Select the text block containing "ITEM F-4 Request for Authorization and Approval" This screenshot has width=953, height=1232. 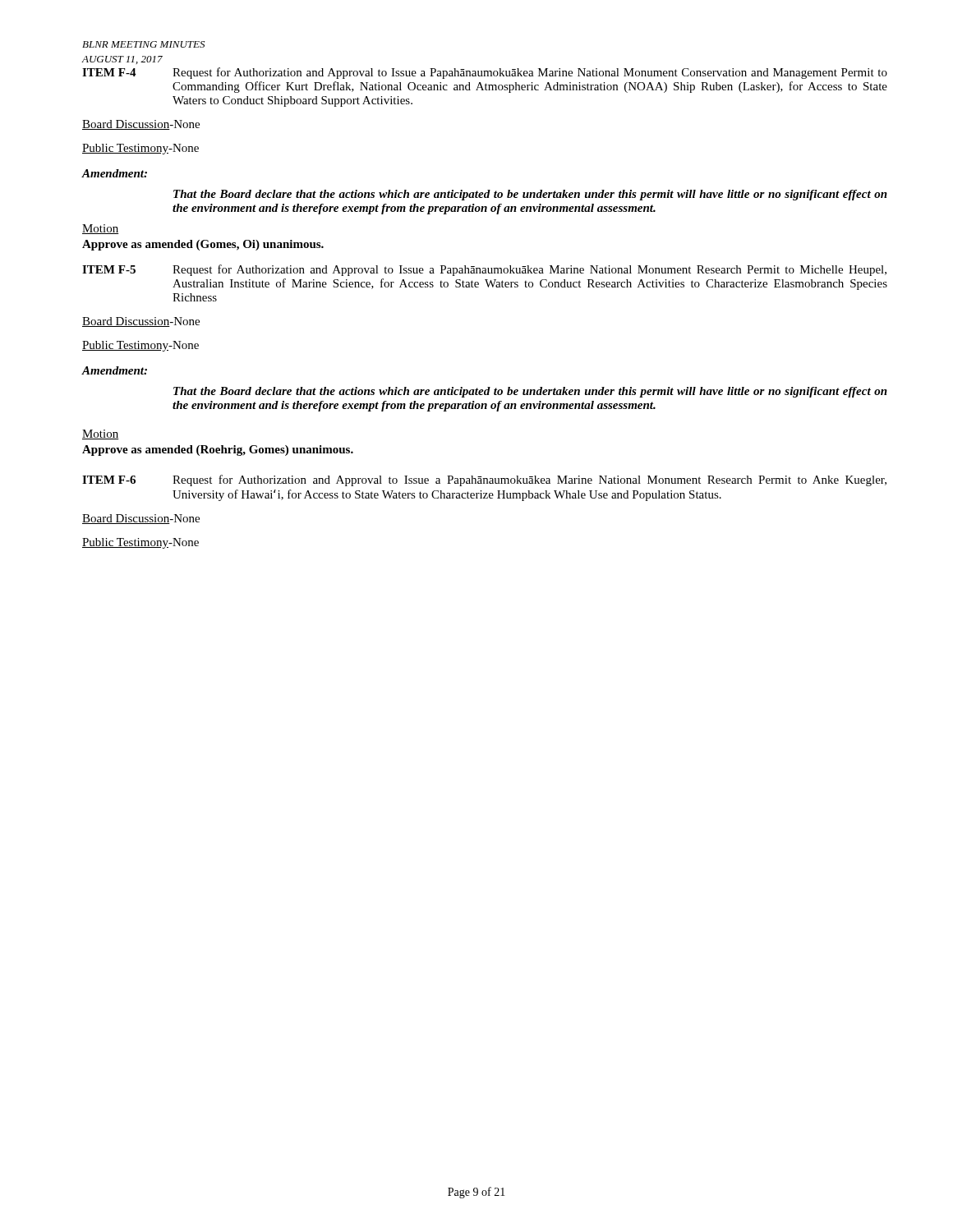click(x=485, y=87)
